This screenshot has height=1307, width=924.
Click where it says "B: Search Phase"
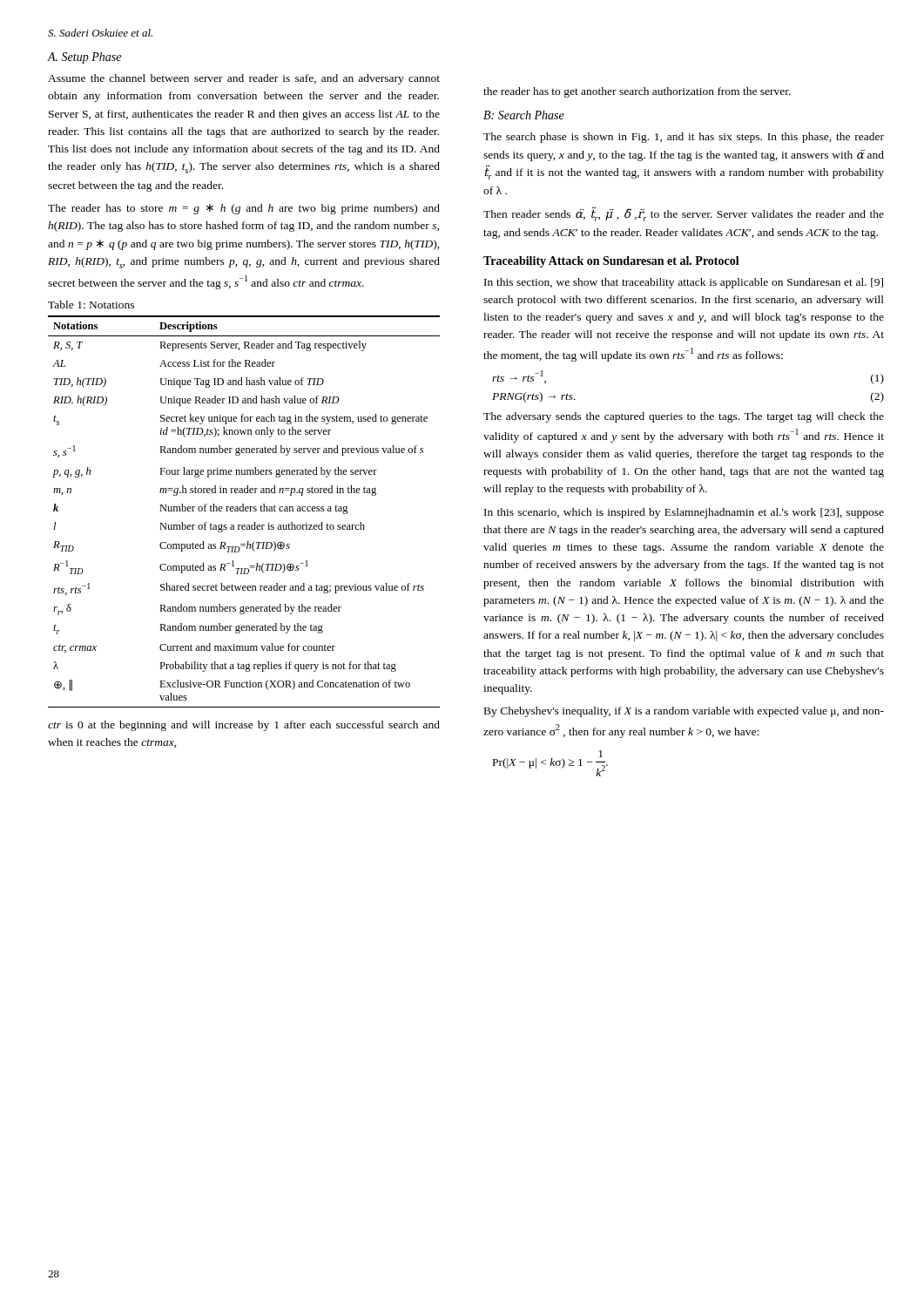(524, 116)
